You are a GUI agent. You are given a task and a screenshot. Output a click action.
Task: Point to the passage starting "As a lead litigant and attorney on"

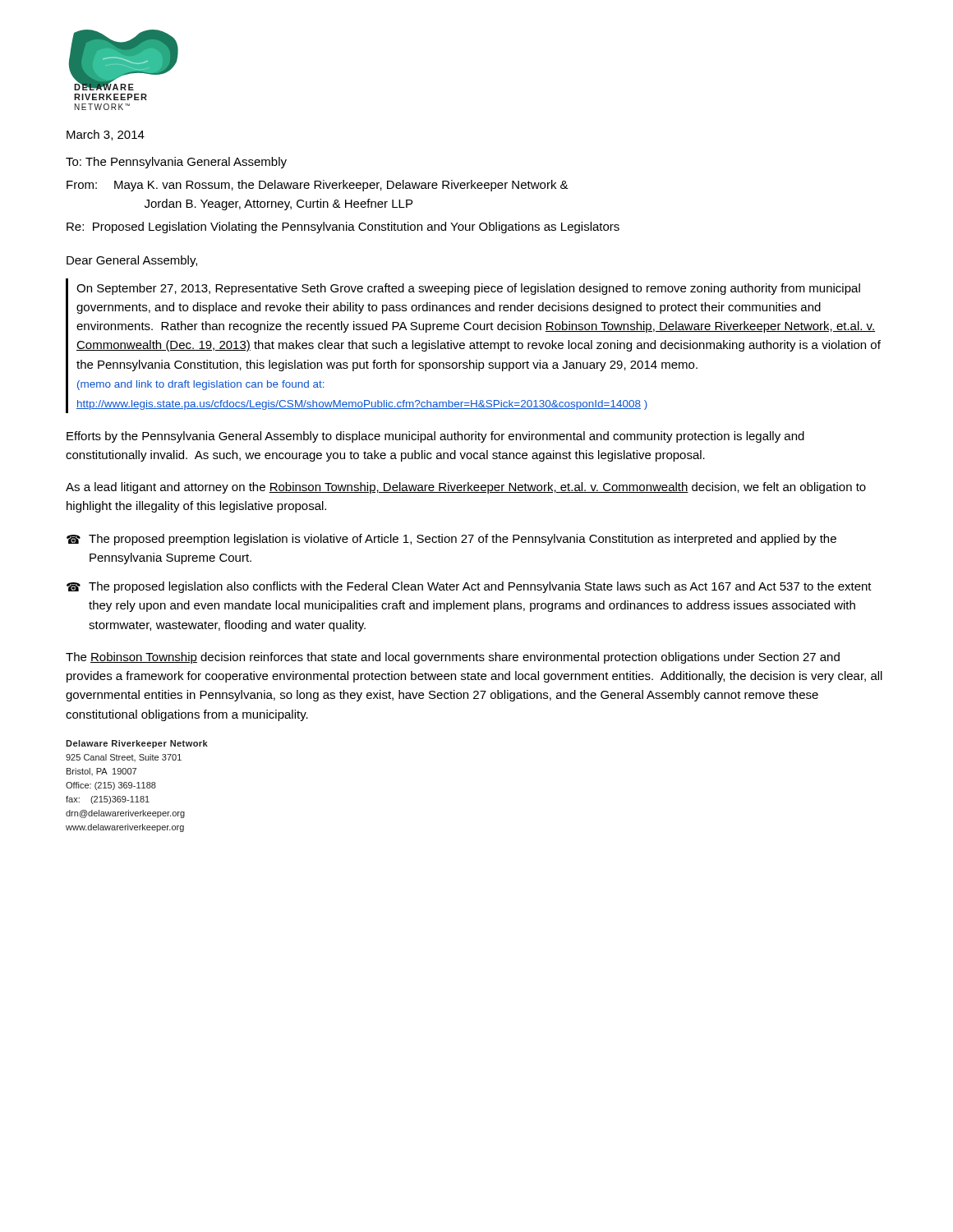tap(466, 496)
